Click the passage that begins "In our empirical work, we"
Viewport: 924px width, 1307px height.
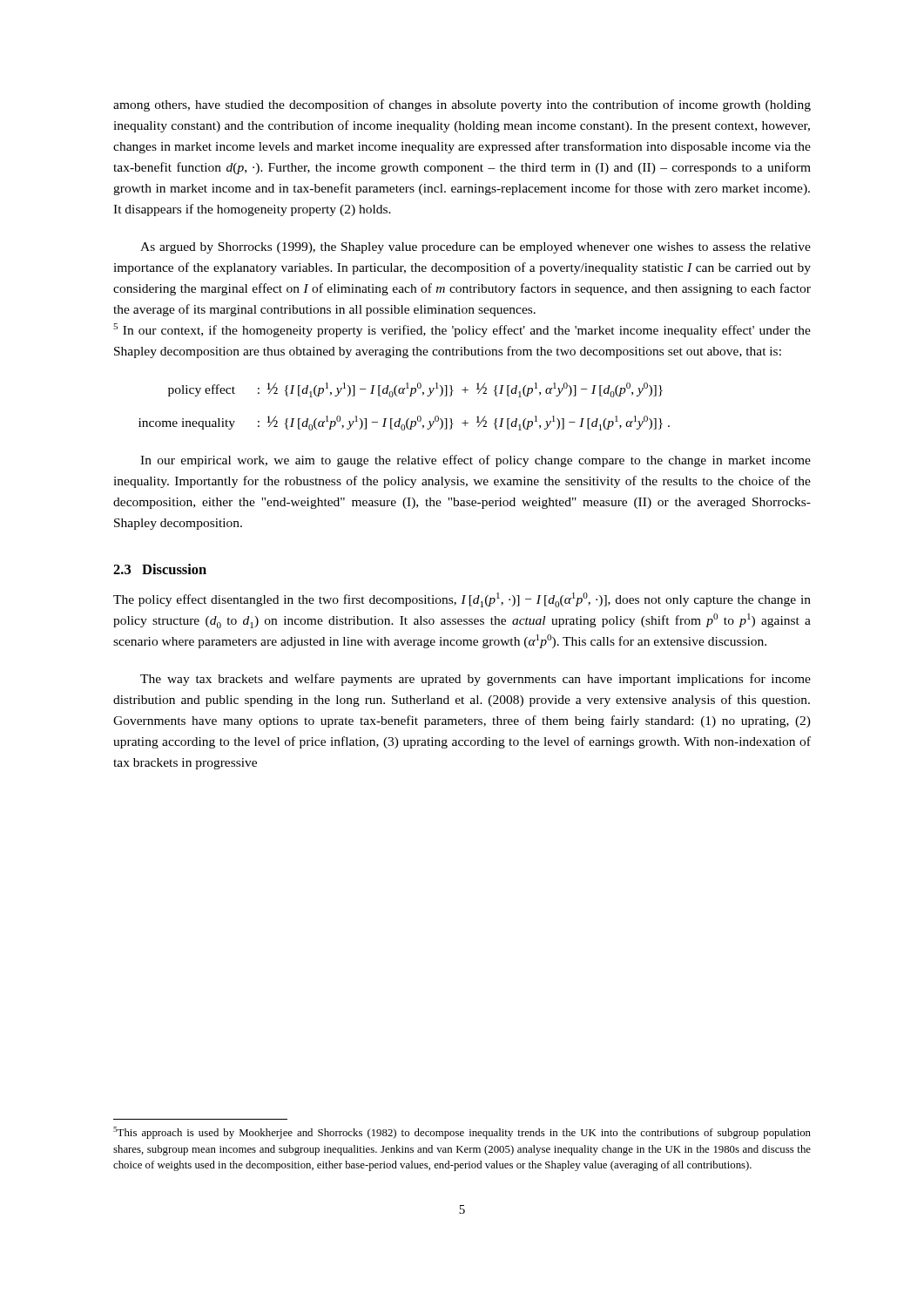click(462, 492)
